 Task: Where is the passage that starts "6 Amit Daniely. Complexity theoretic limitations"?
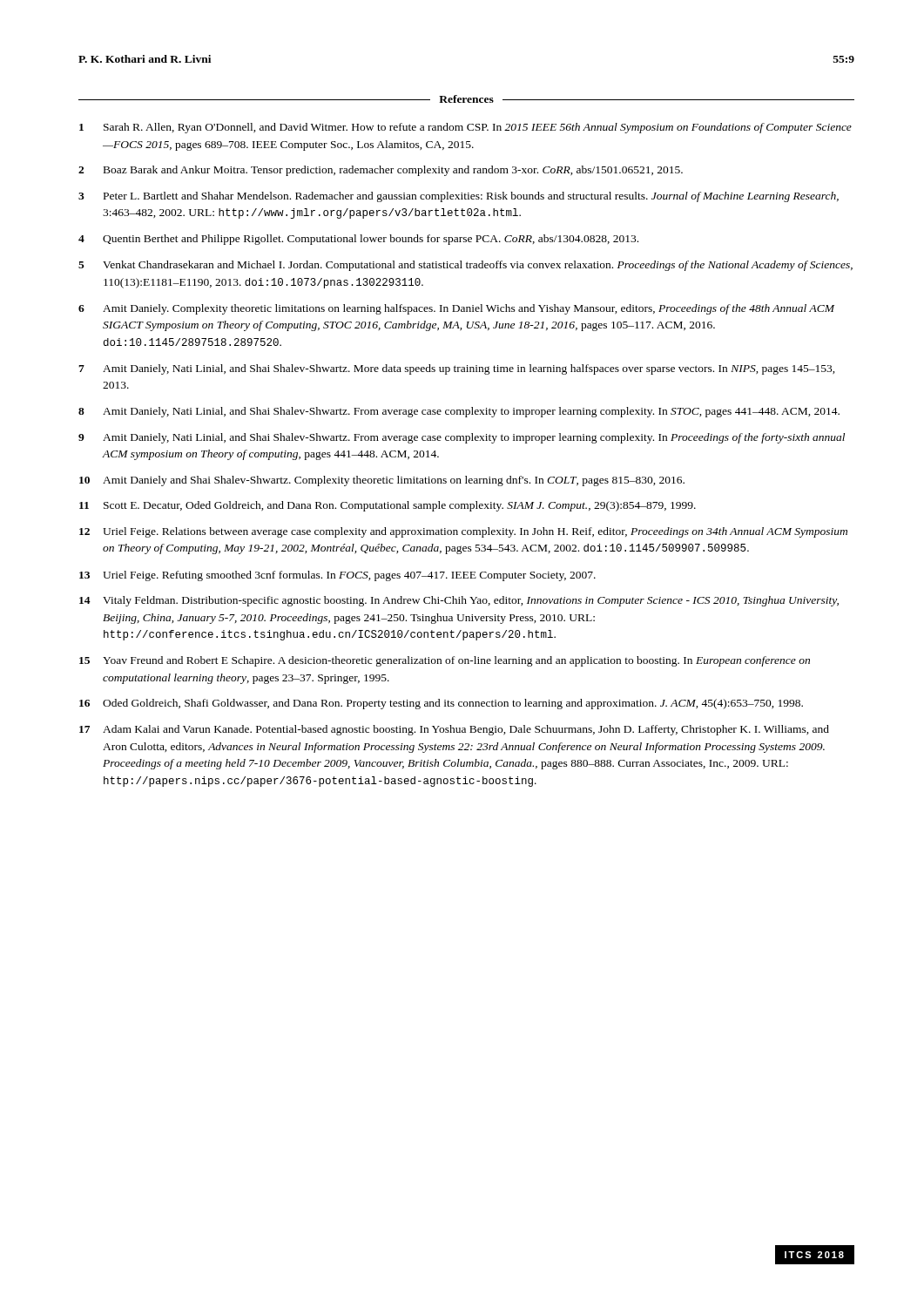466,325
